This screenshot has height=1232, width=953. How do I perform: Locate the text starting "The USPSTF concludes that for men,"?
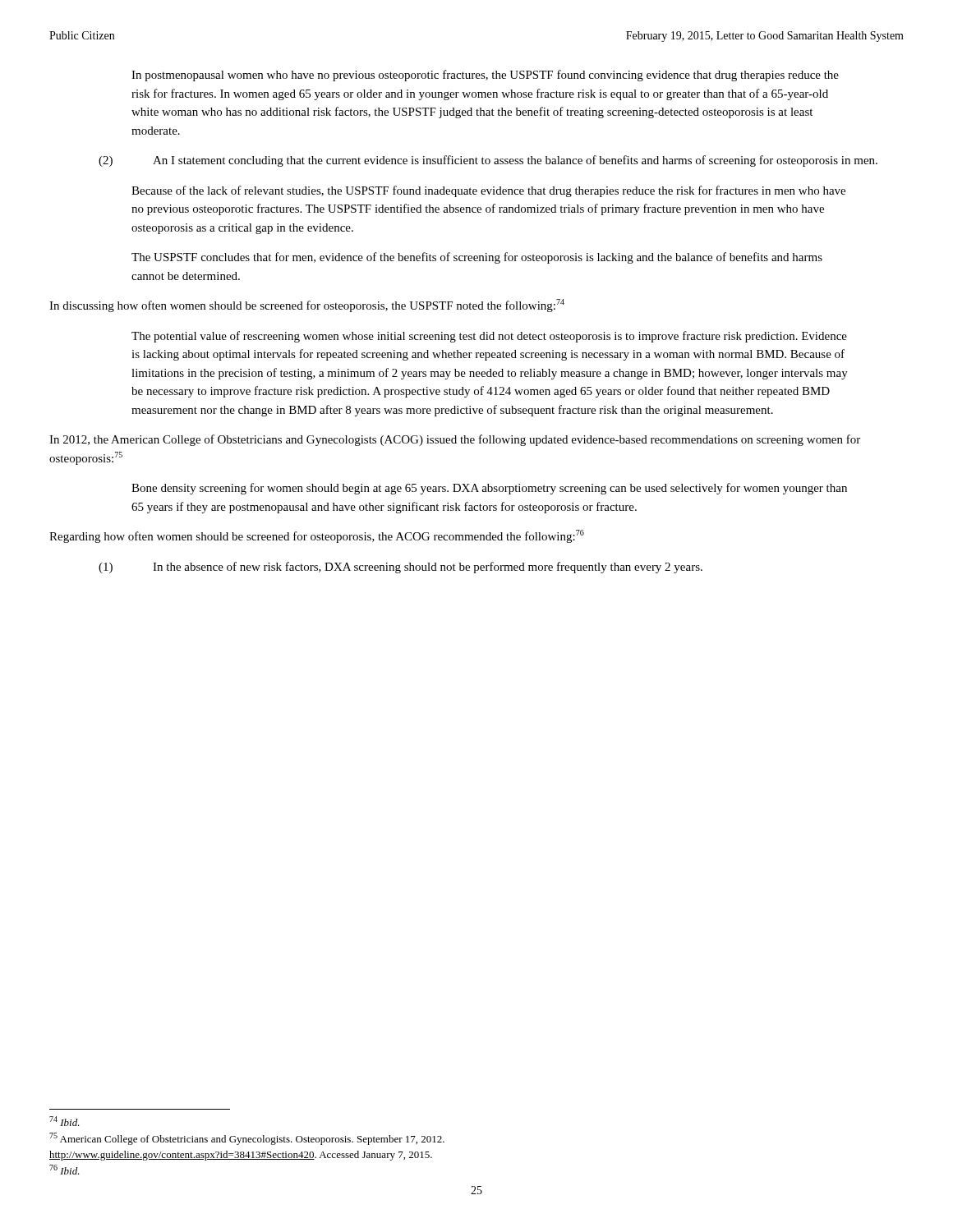pos(477,266)
